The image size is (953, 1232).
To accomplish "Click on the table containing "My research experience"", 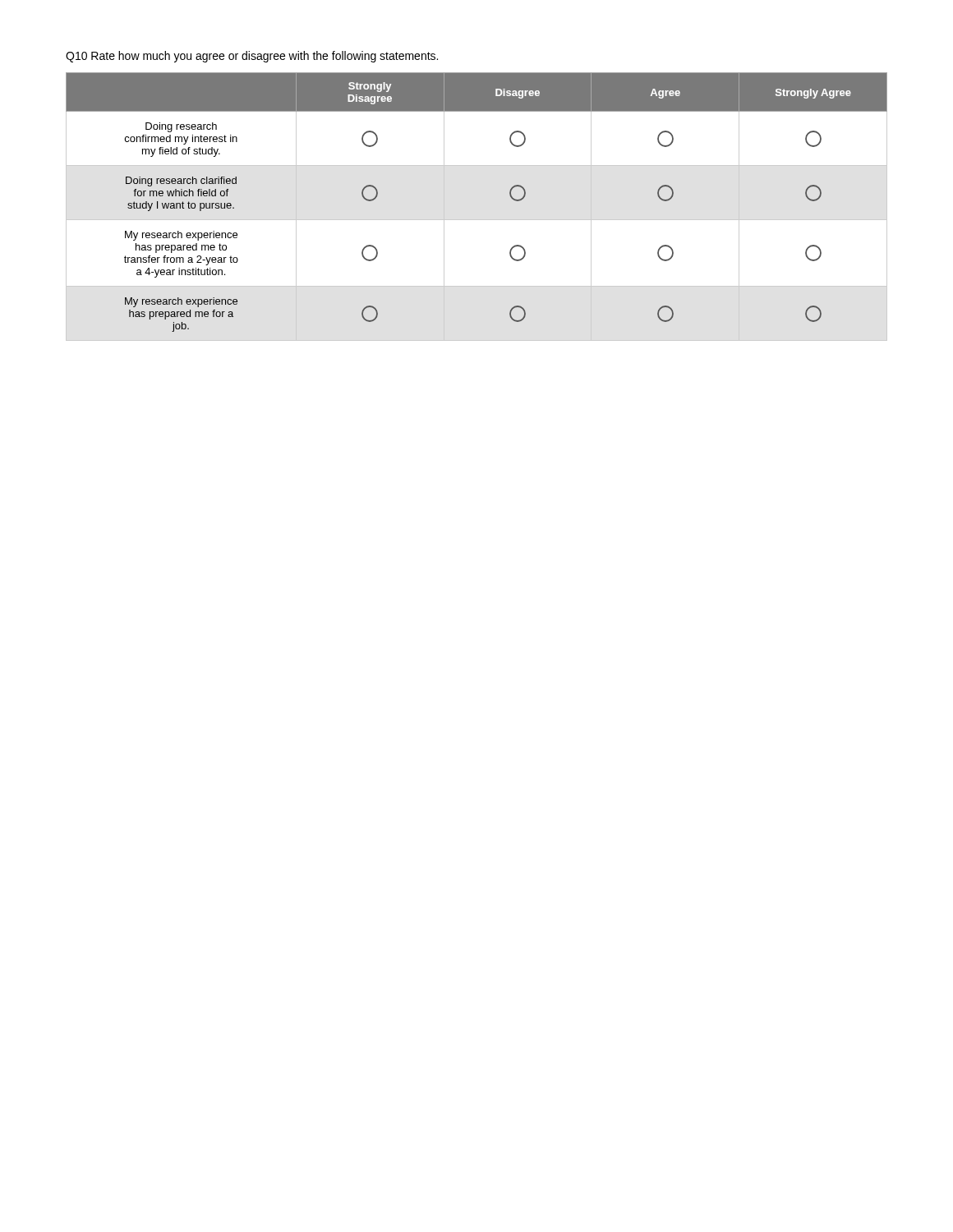I will tap(476, 207).
